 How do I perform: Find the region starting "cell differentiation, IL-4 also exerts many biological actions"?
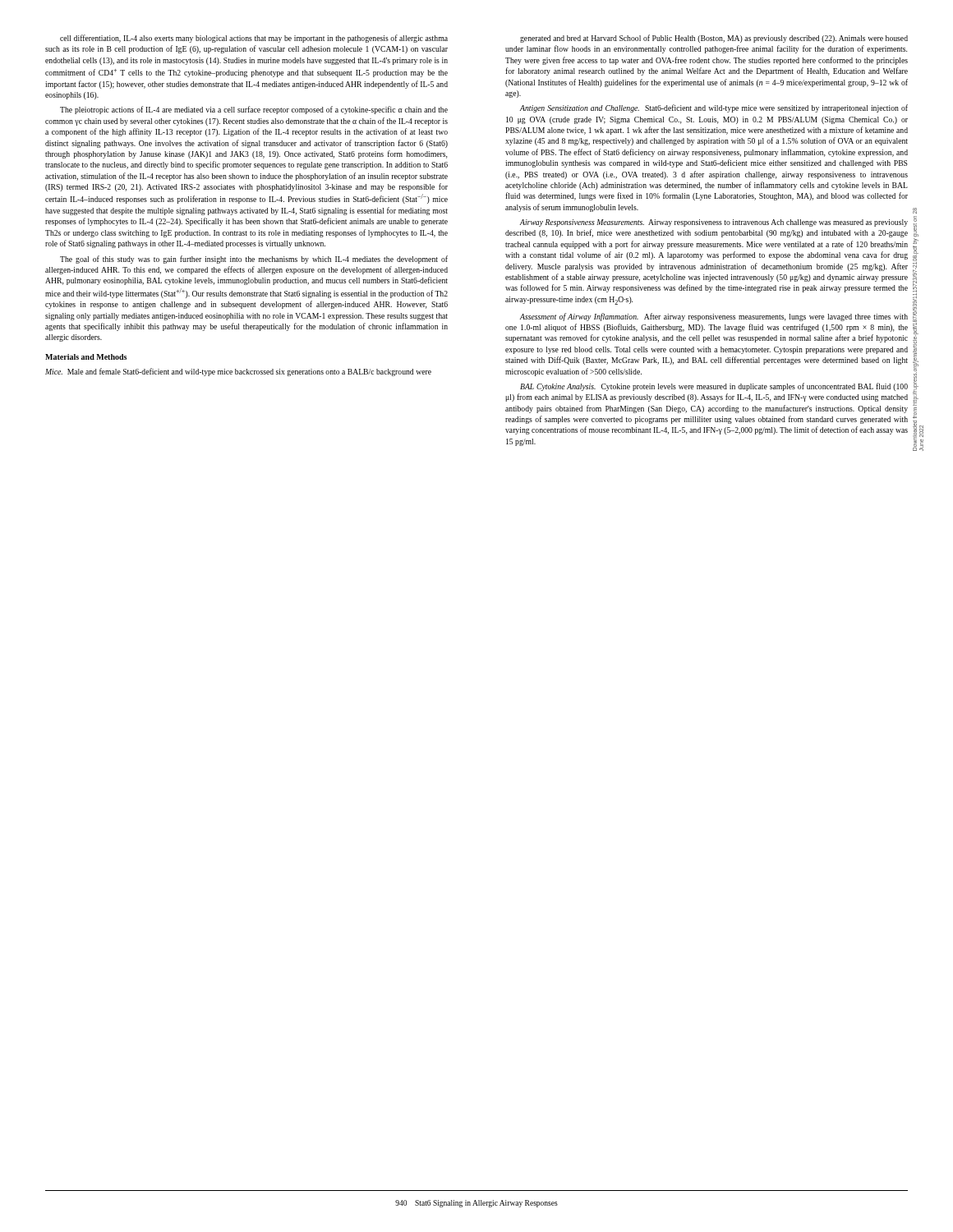246,205
